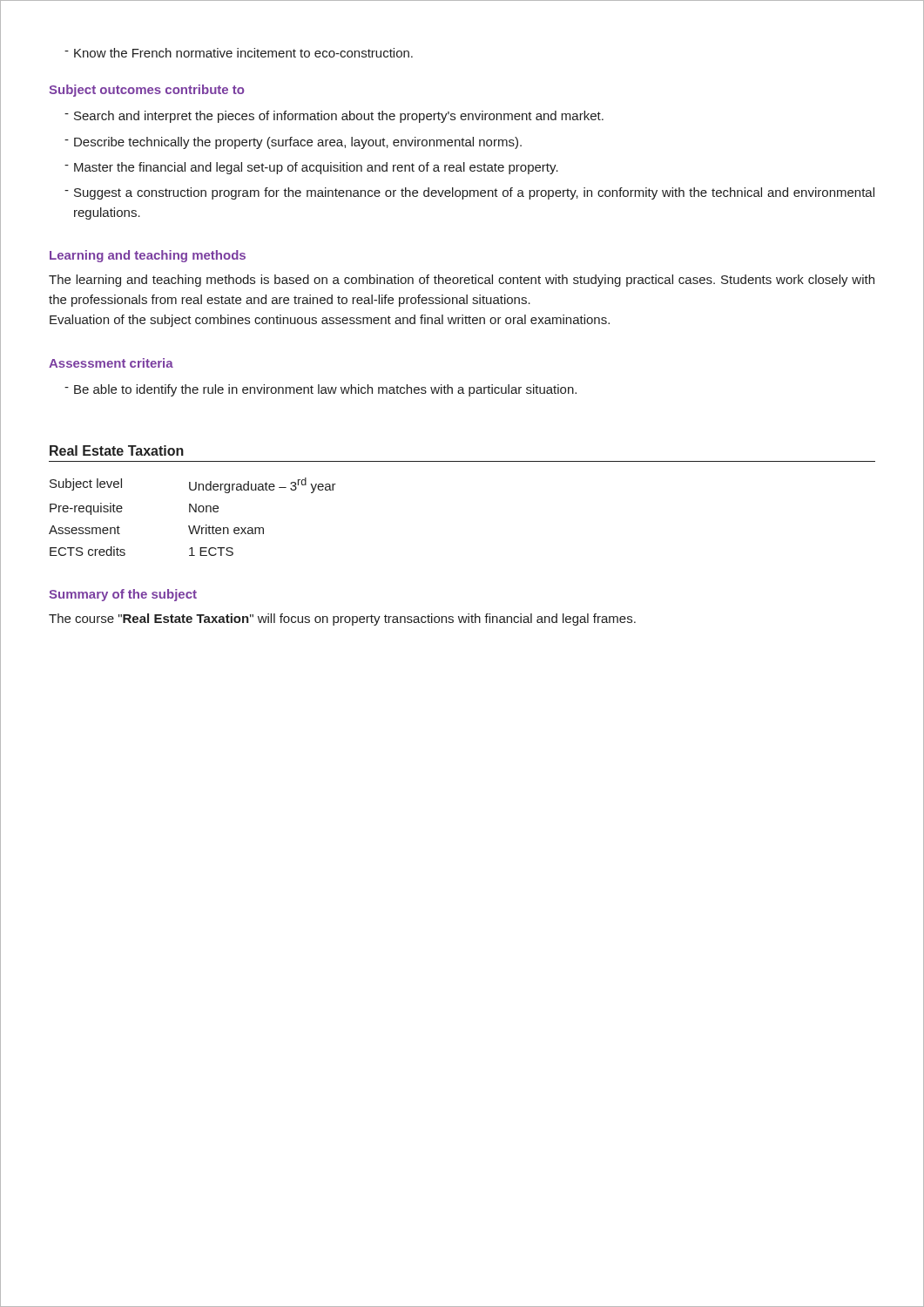924x1307 pixels.
Task: Click on the text starting "Summary of the subject"
Action: [123, 593]
